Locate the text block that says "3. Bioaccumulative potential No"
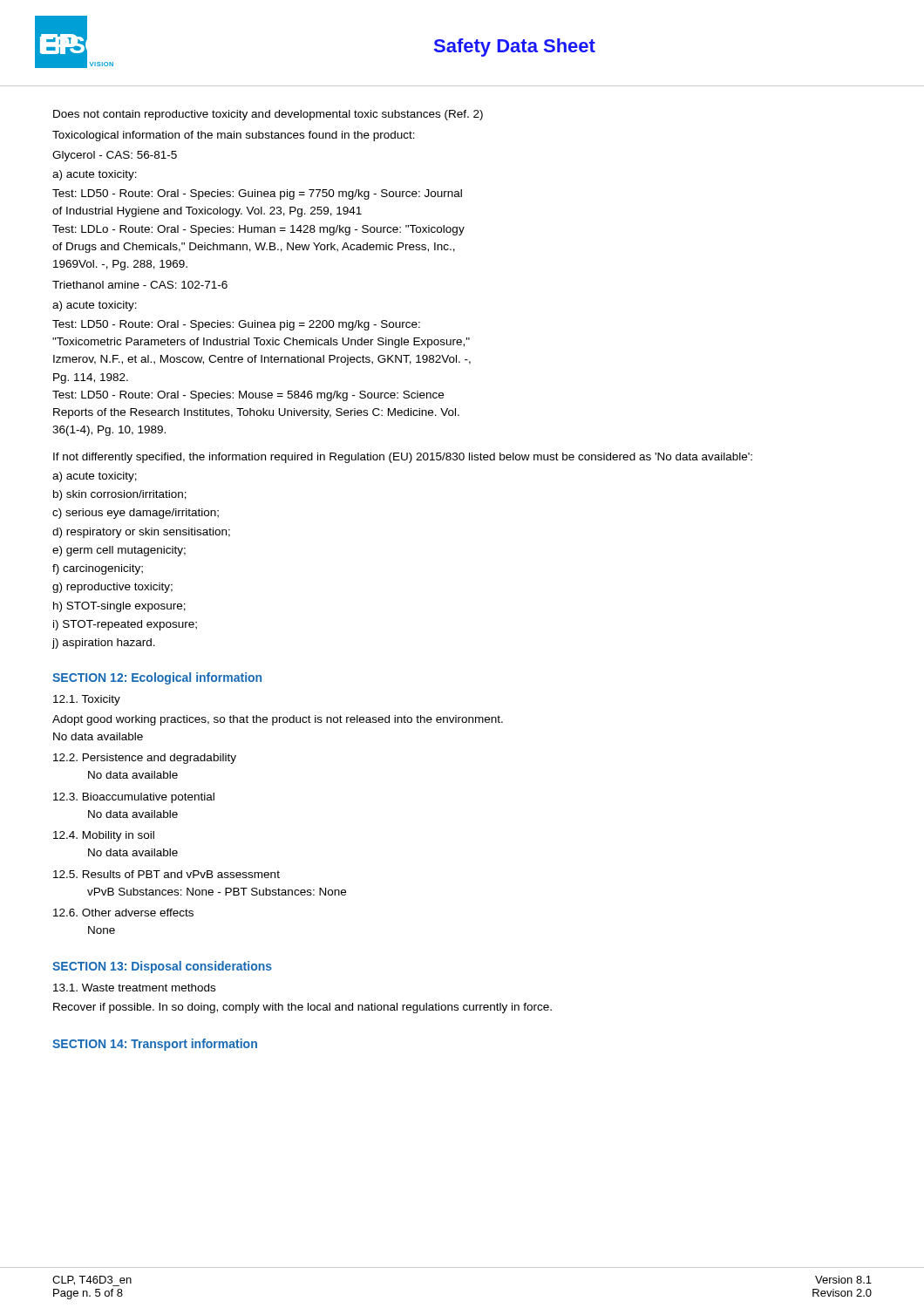The image size is (924, 1308). 134,806
